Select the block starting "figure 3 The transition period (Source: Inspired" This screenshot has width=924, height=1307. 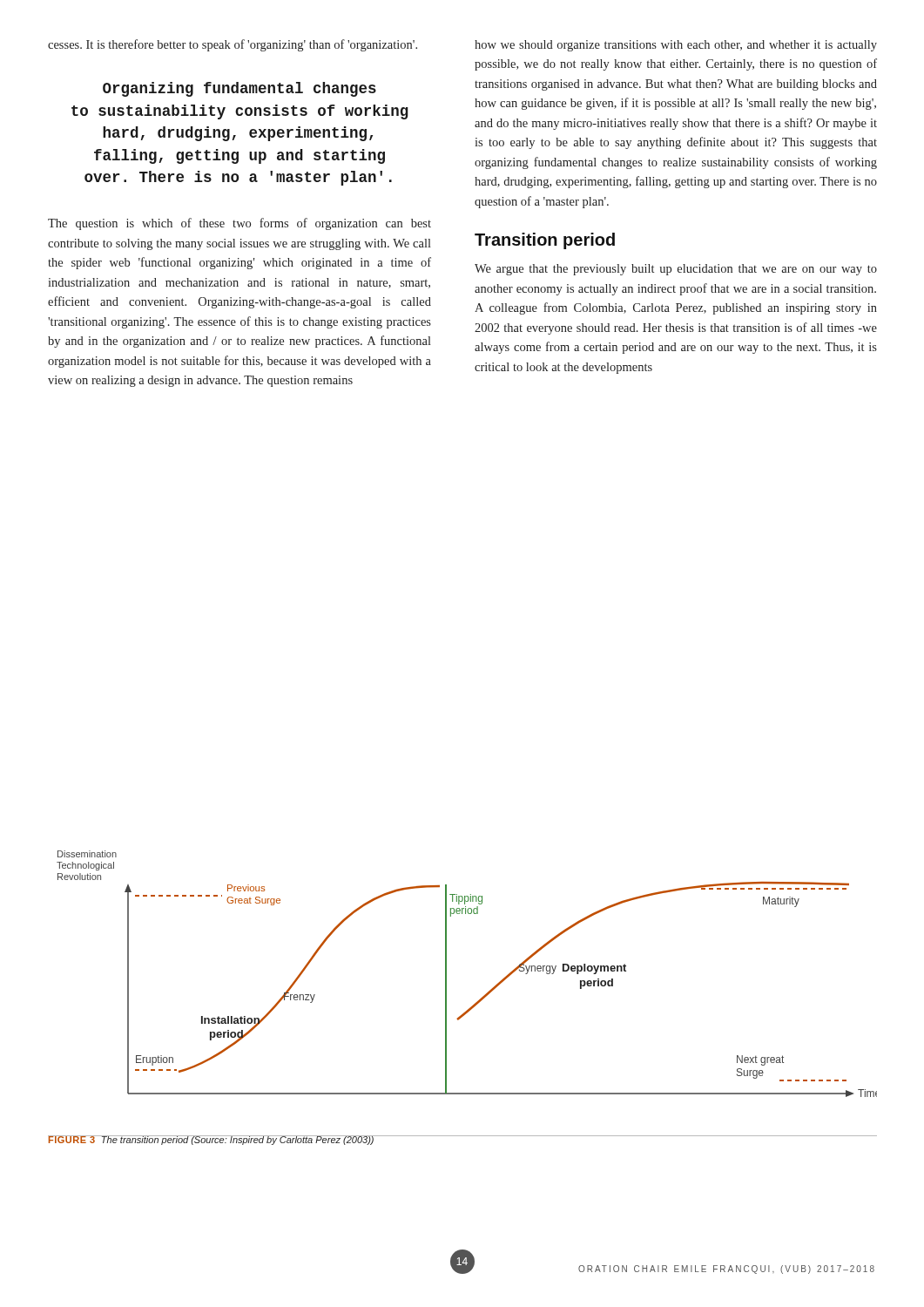pos(211,1140)
